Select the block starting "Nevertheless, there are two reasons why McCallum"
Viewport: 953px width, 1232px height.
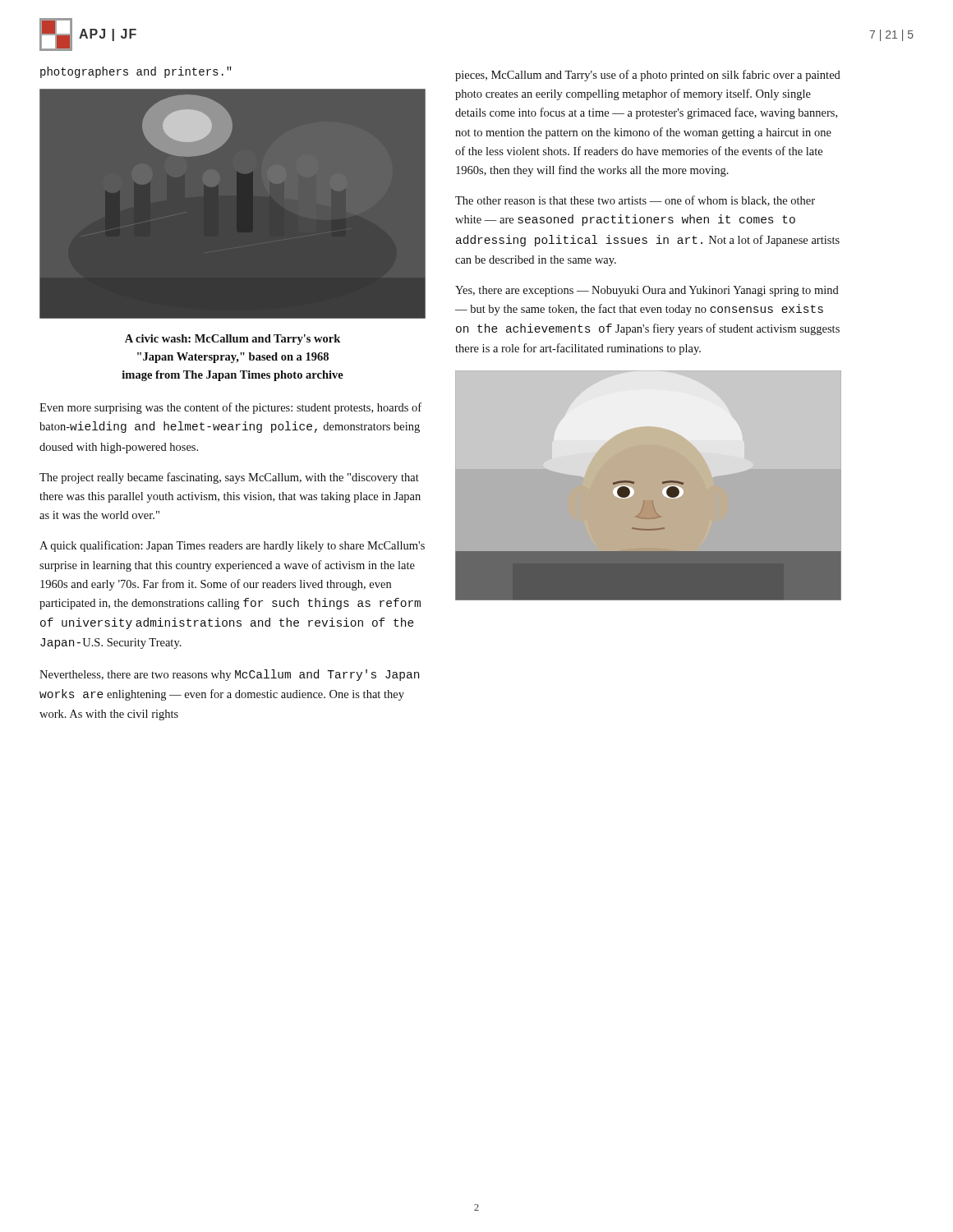(230, 694)
